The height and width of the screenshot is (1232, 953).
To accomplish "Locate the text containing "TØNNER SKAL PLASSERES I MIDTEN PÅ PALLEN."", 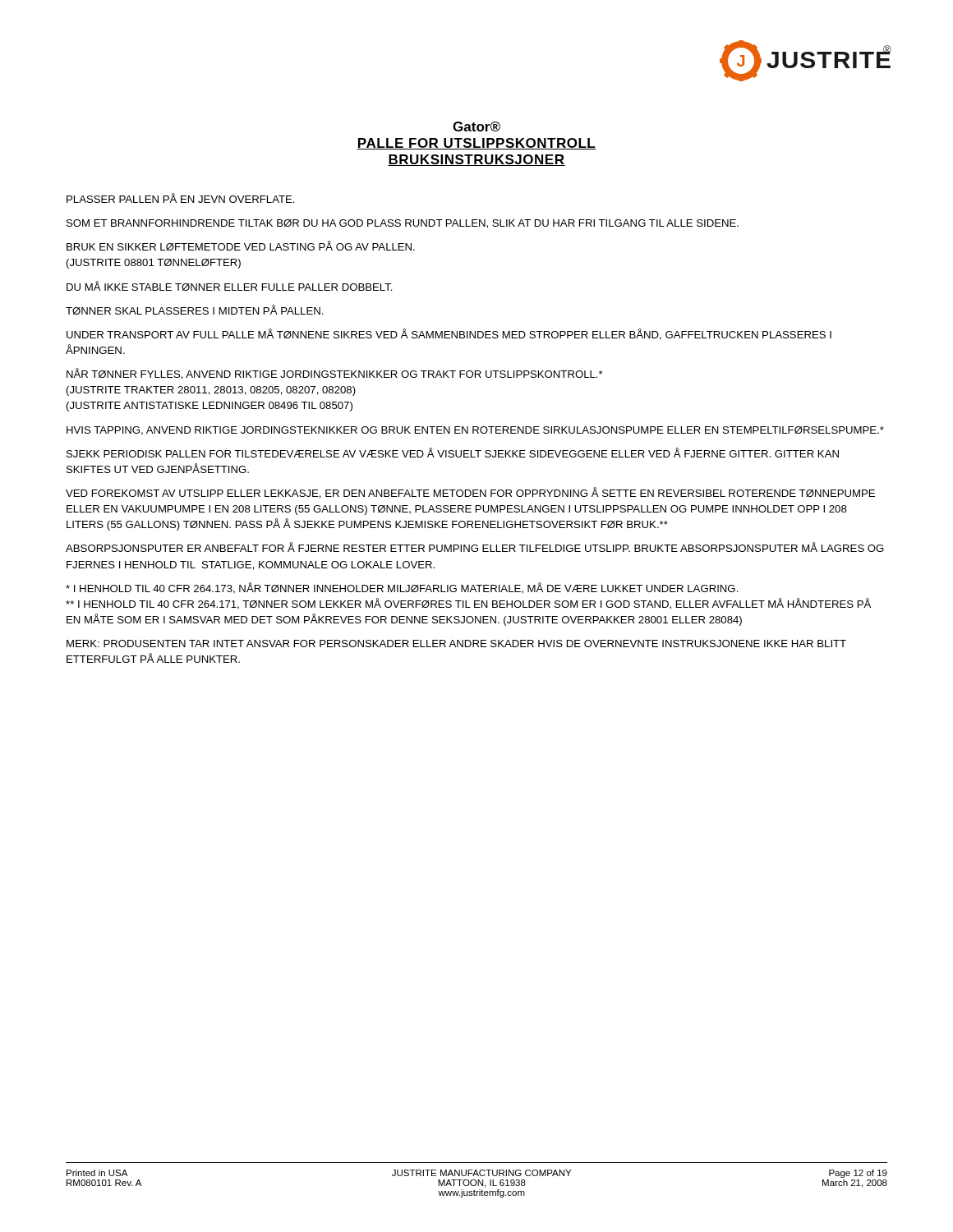I will coord(195,311).
